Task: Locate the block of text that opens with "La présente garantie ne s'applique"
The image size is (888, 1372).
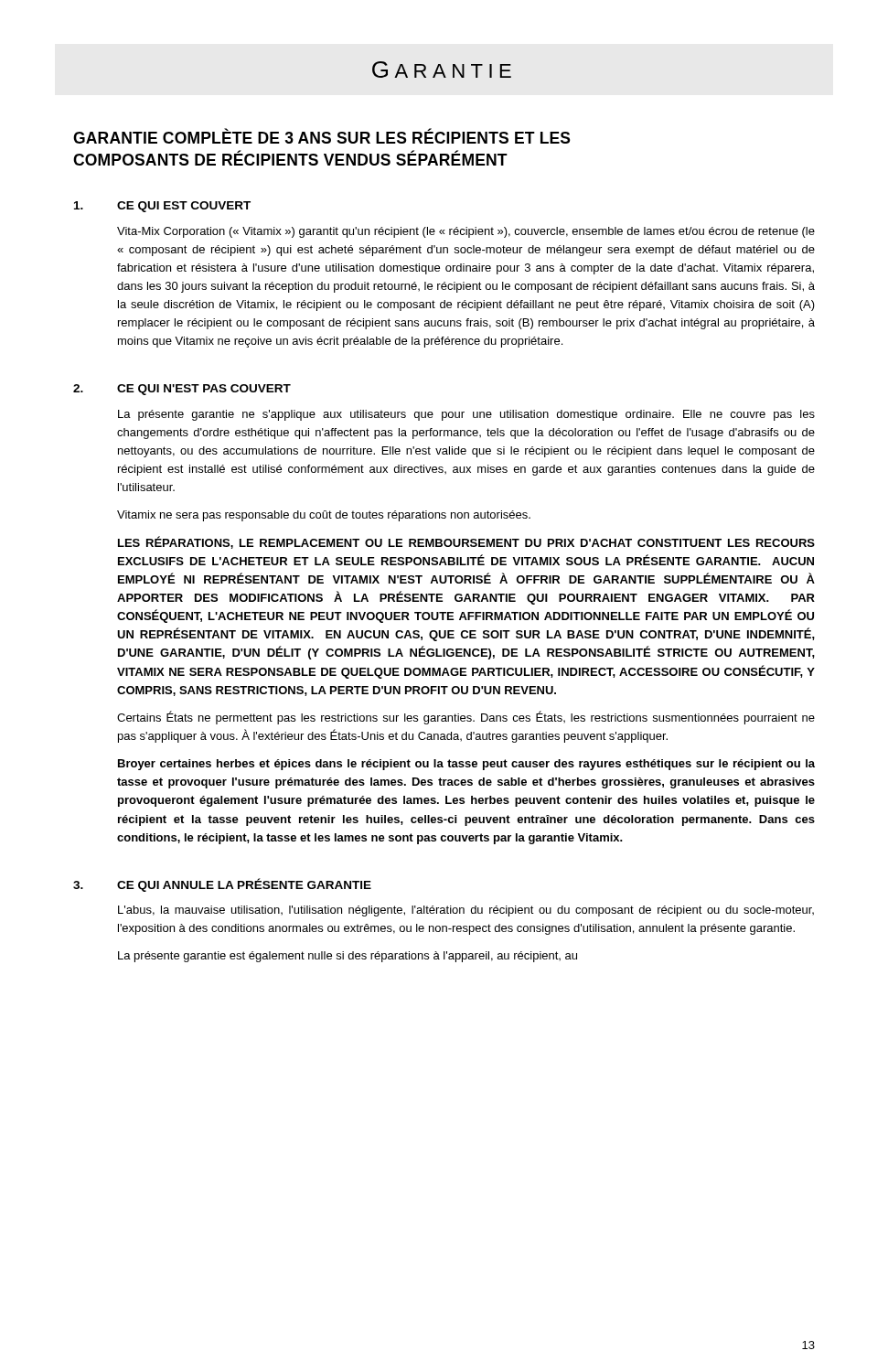Action: (466, 450)
